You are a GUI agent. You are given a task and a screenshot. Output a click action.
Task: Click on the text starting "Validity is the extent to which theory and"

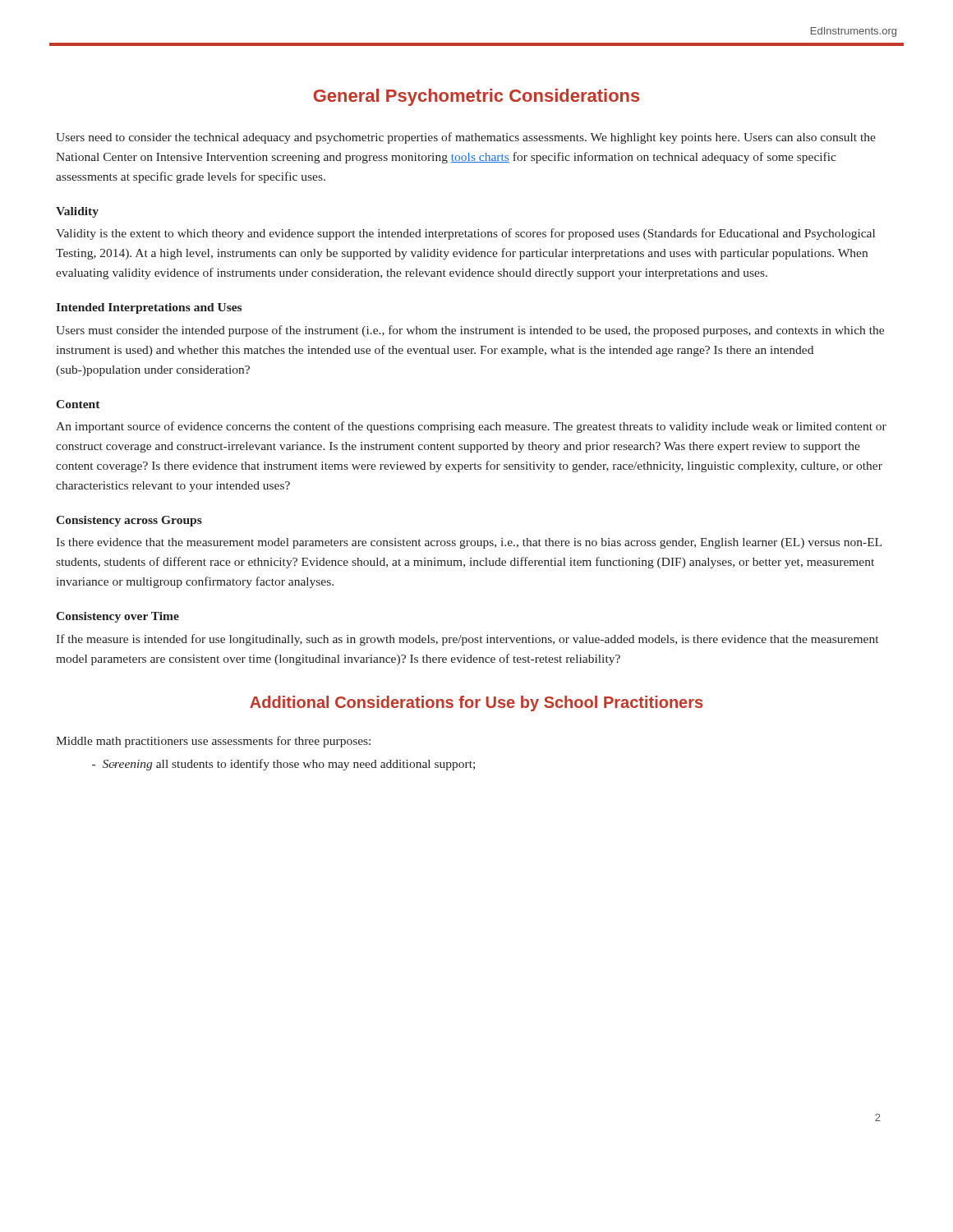466,253
